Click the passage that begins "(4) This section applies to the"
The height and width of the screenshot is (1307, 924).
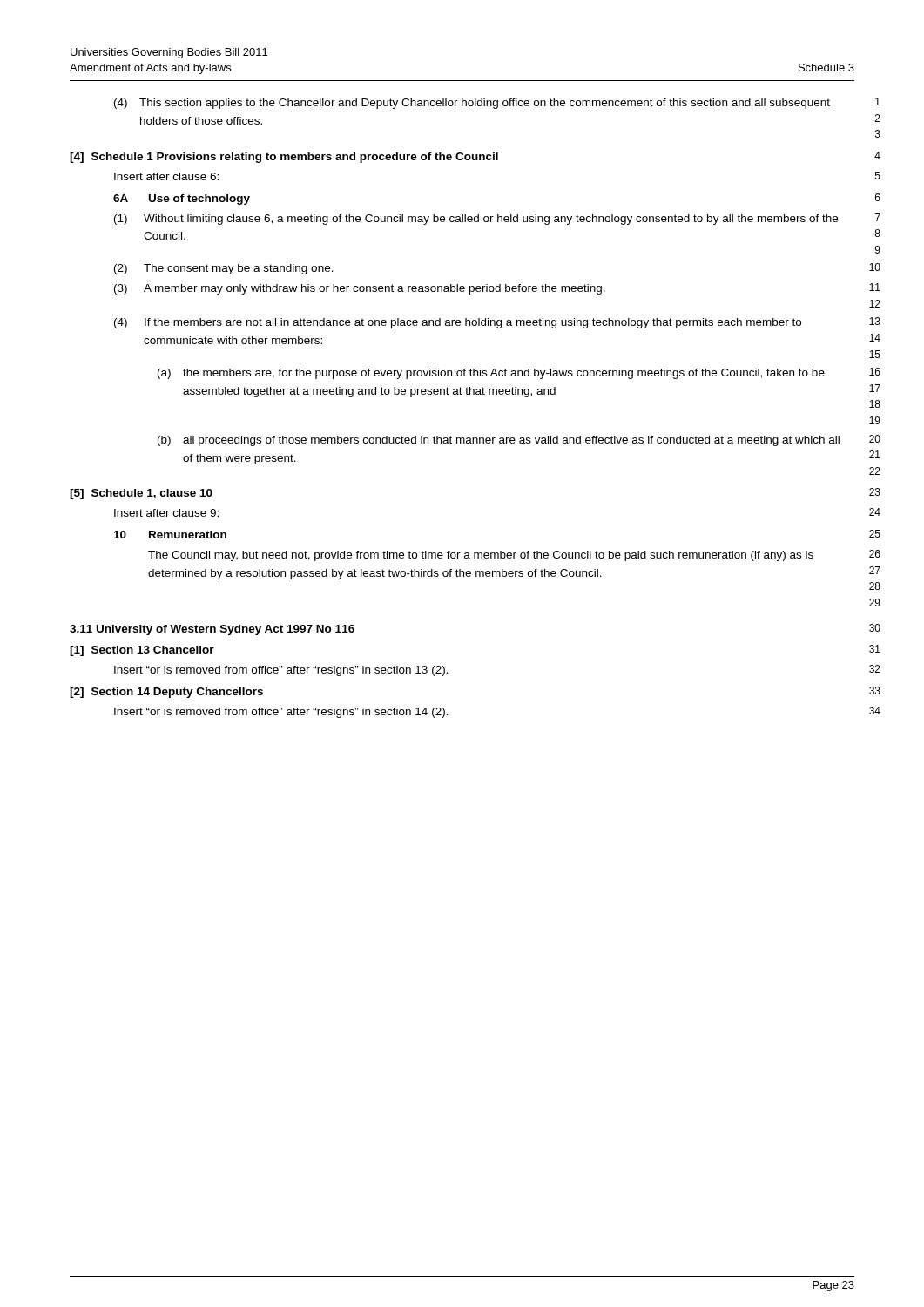497,103
